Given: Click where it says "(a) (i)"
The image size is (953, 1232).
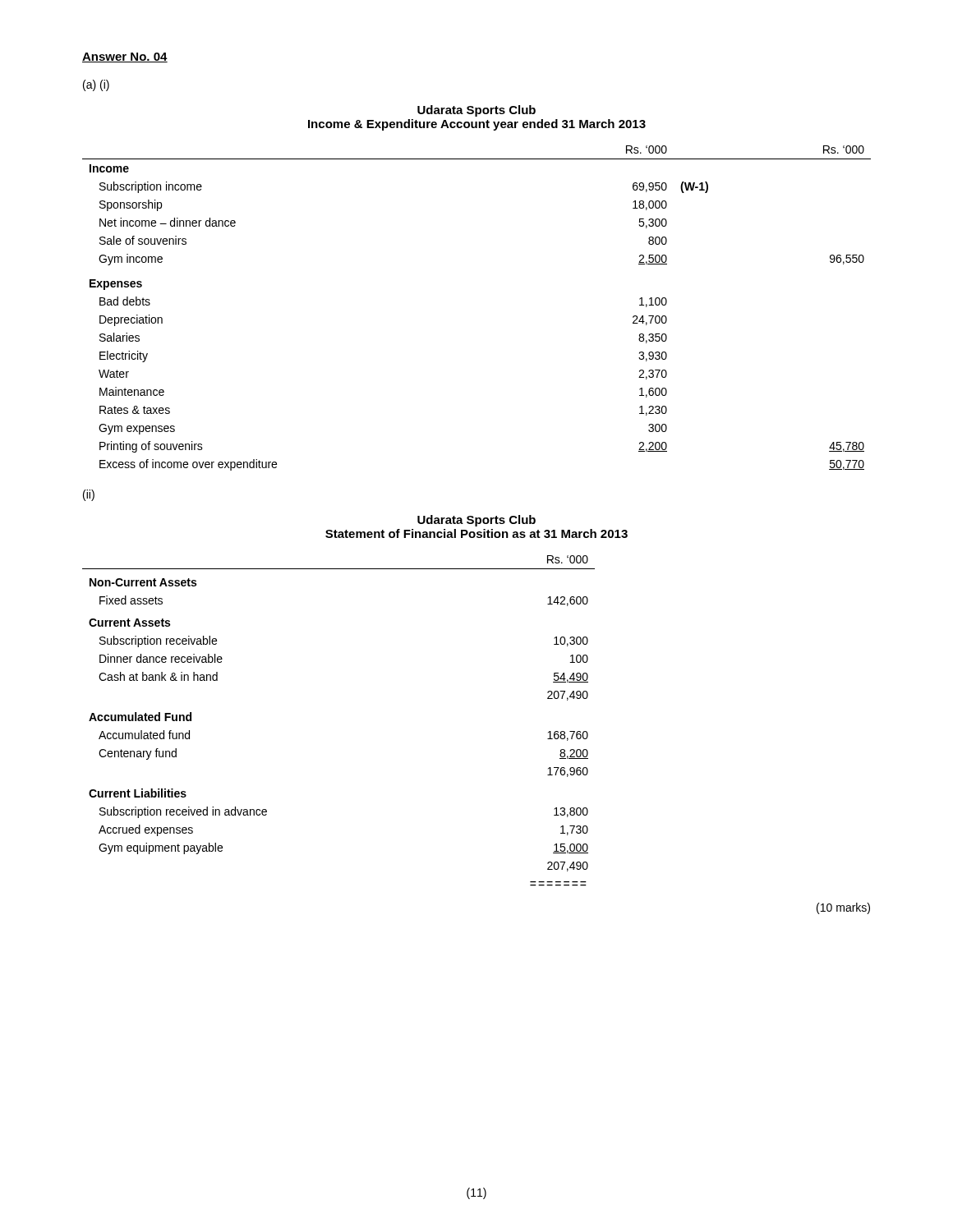Looking at the screenshot, I should 96,85.
